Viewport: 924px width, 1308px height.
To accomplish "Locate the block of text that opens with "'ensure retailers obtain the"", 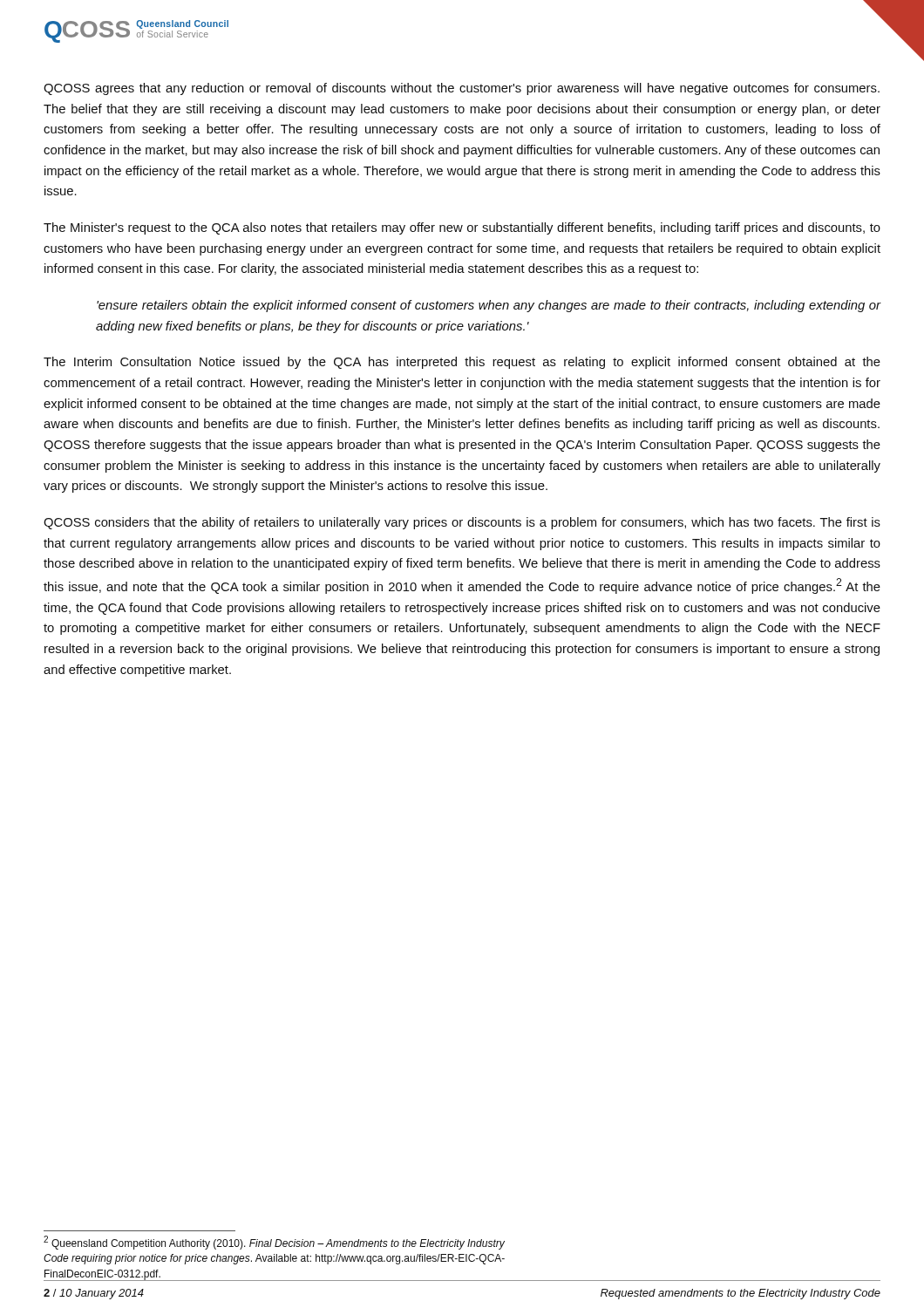I will (488, 316).
